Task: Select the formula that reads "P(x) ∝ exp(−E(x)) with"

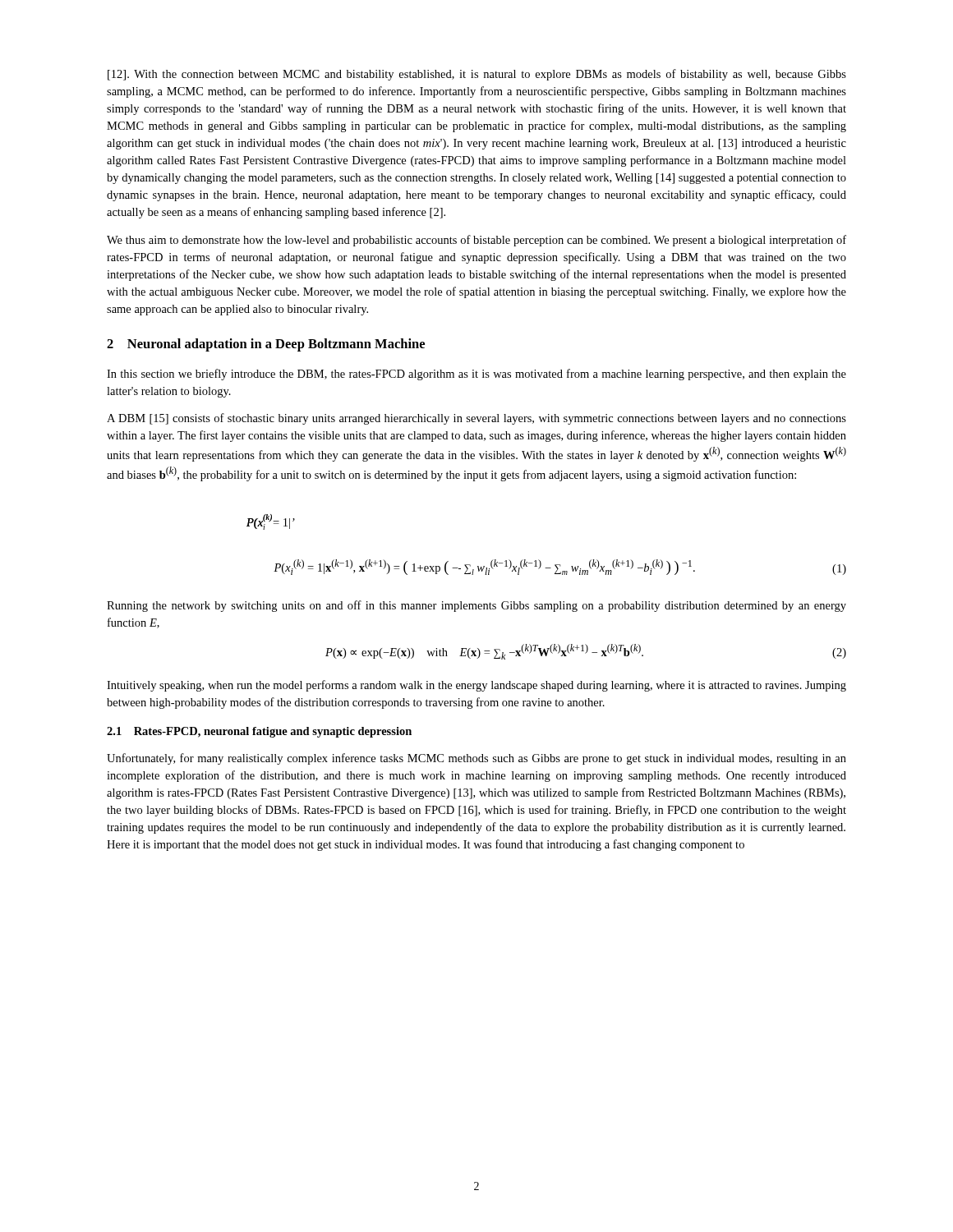Action: coord(497,652)
